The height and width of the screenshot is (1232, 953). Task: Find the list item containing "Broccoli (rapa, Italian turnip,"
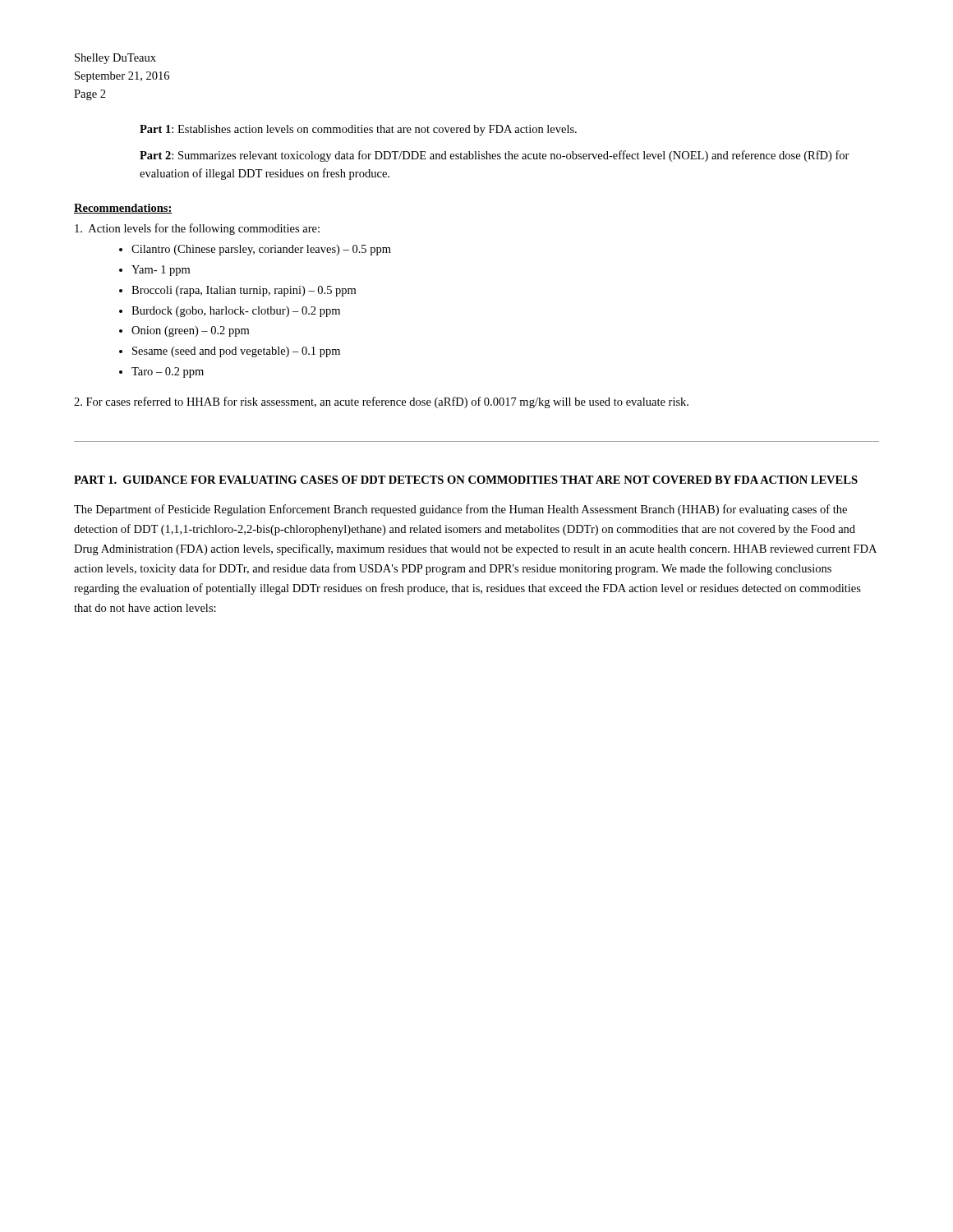(244, 290)
